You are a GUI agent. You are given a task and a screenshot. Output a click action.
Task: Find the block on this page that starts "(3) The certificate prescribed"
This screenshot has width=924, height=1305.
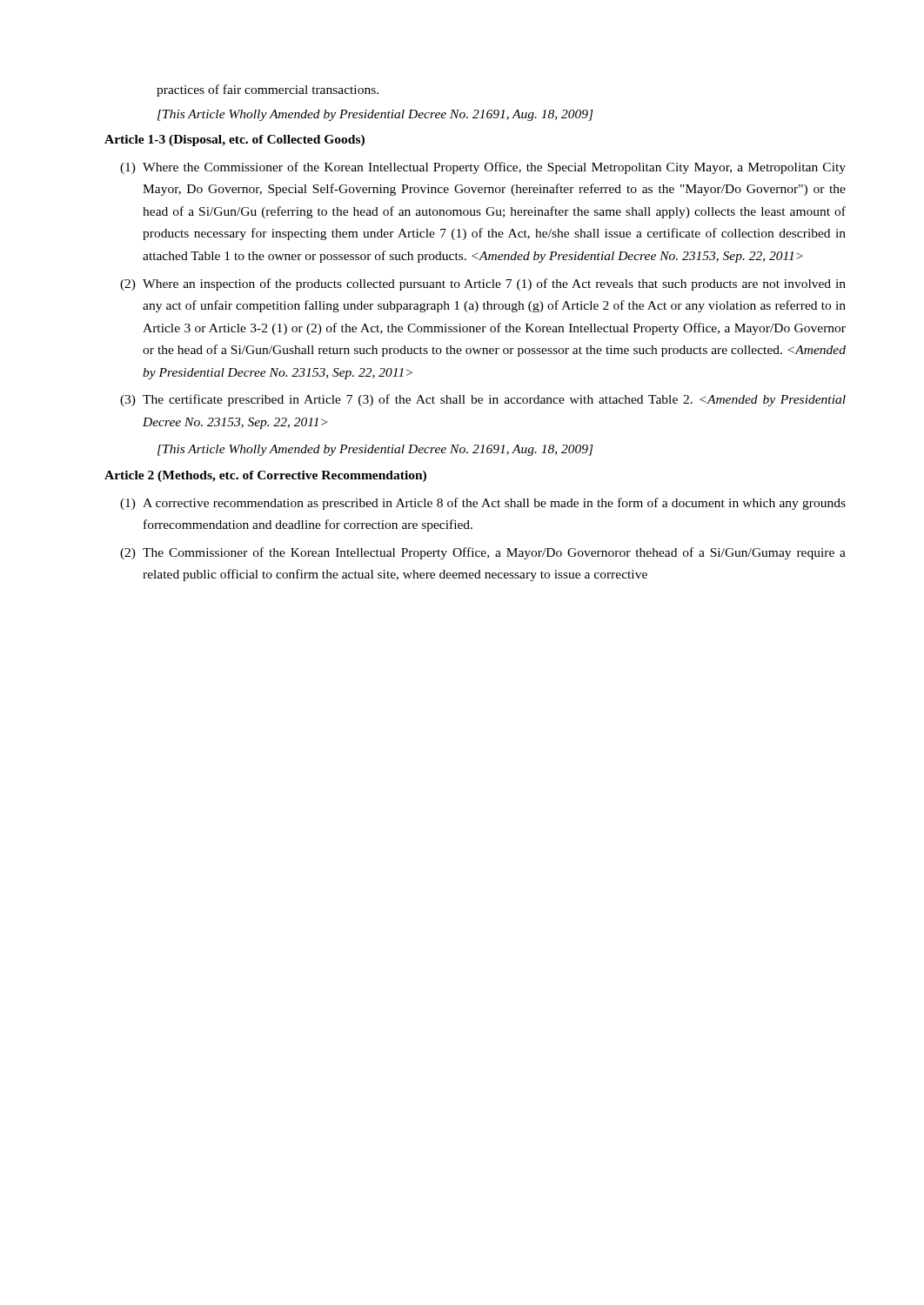pos(475,410)
